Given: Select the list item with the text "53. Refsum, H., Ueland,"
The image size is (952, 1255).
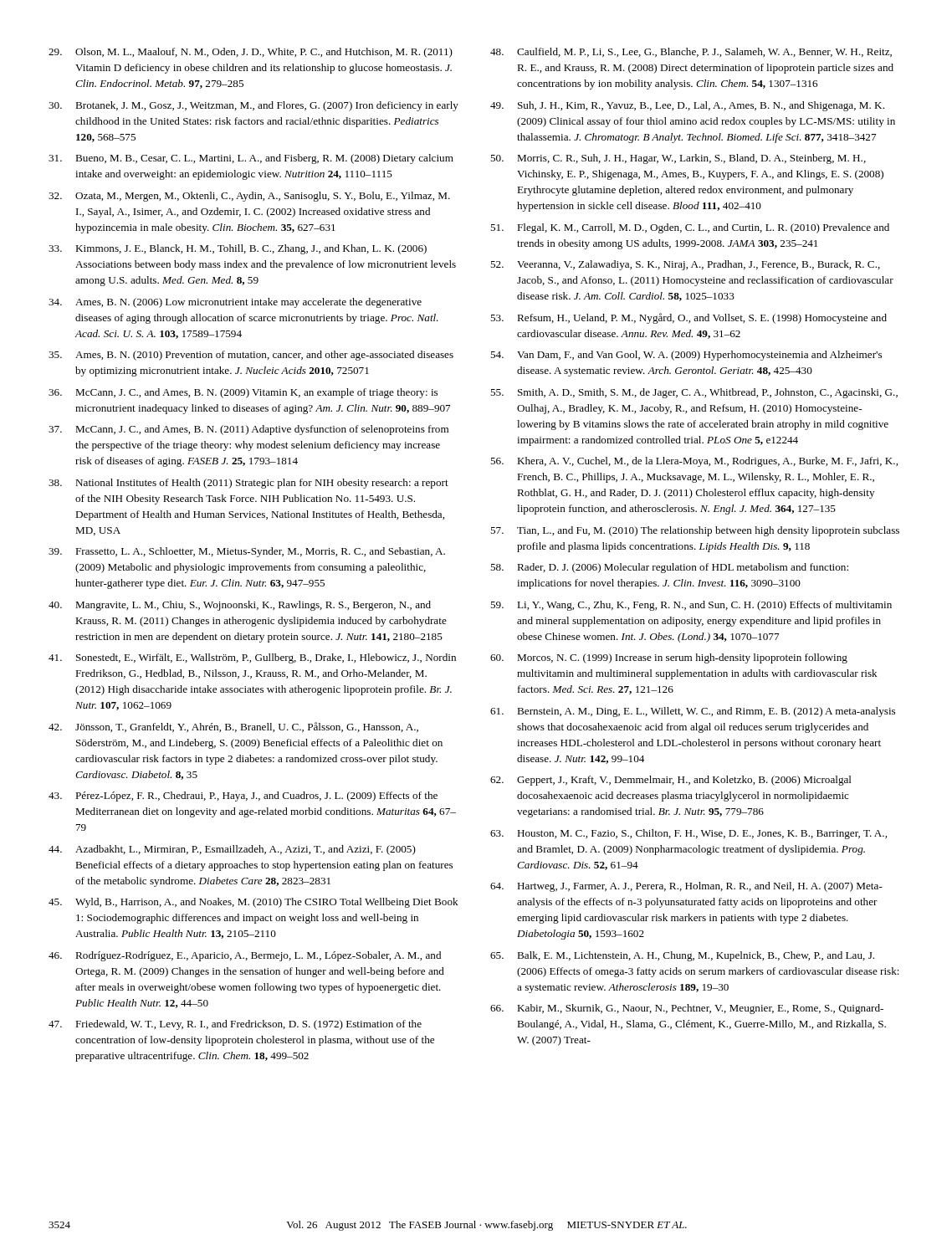Looking at the screenshot, I should point(695,325).
